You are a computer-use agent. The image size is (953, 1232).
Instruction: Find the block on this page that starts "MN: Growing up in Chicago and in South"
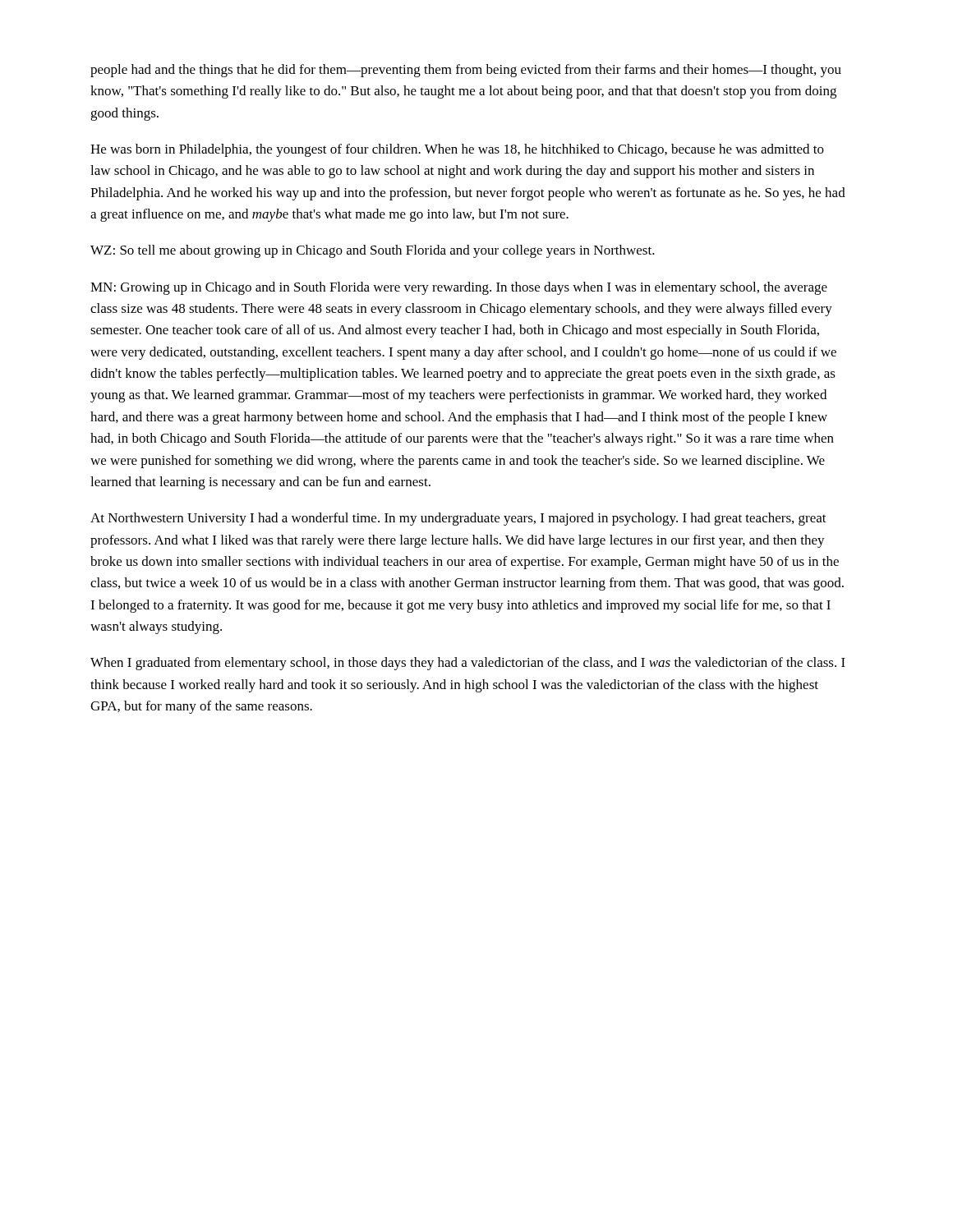[464, 384]
